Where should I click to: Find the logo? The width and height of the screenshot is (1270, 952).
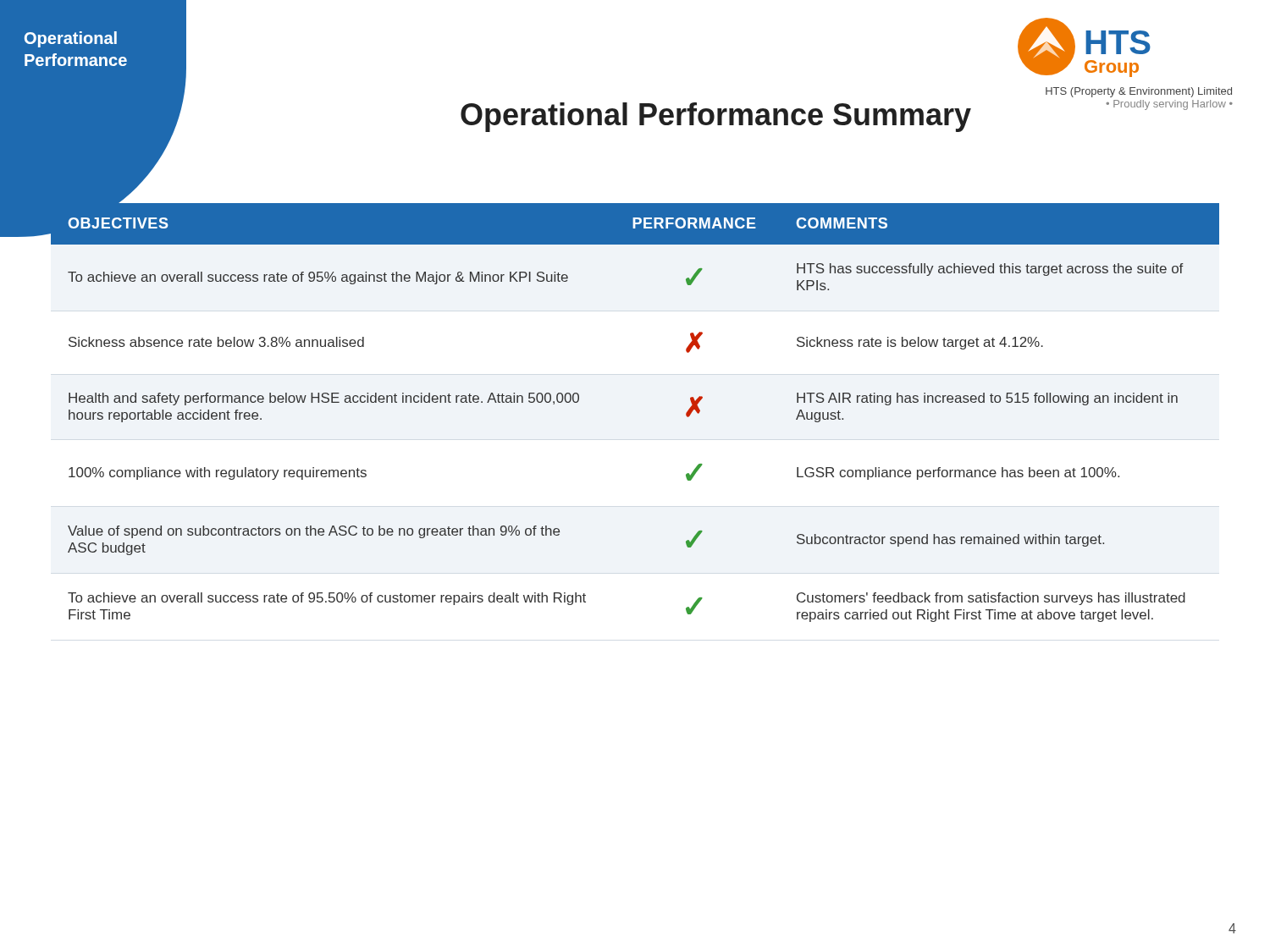tap(1126, 61)
